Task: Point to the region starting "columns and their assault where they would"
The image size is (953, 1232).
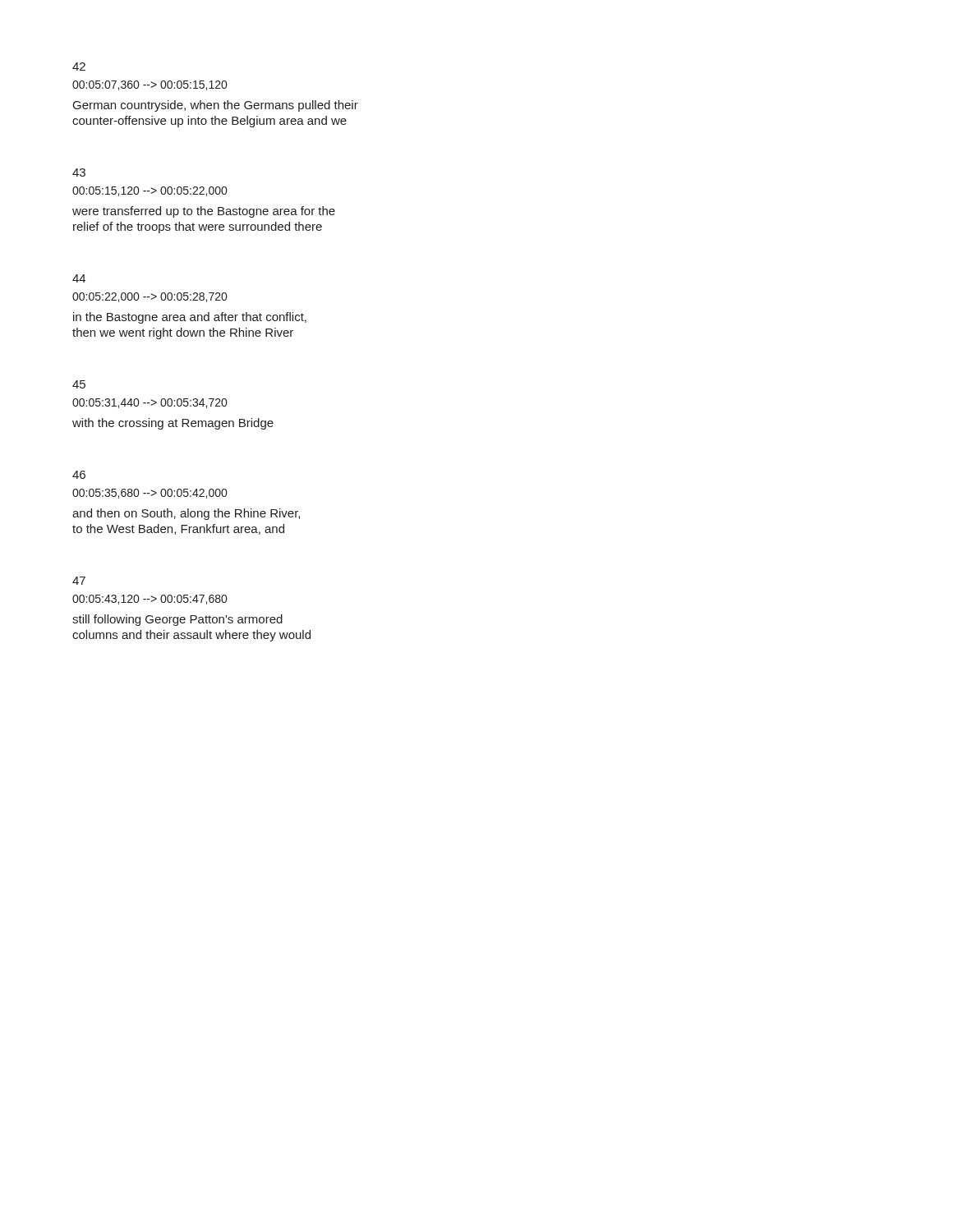Action: pyautogui.click(x=192, y=634)
